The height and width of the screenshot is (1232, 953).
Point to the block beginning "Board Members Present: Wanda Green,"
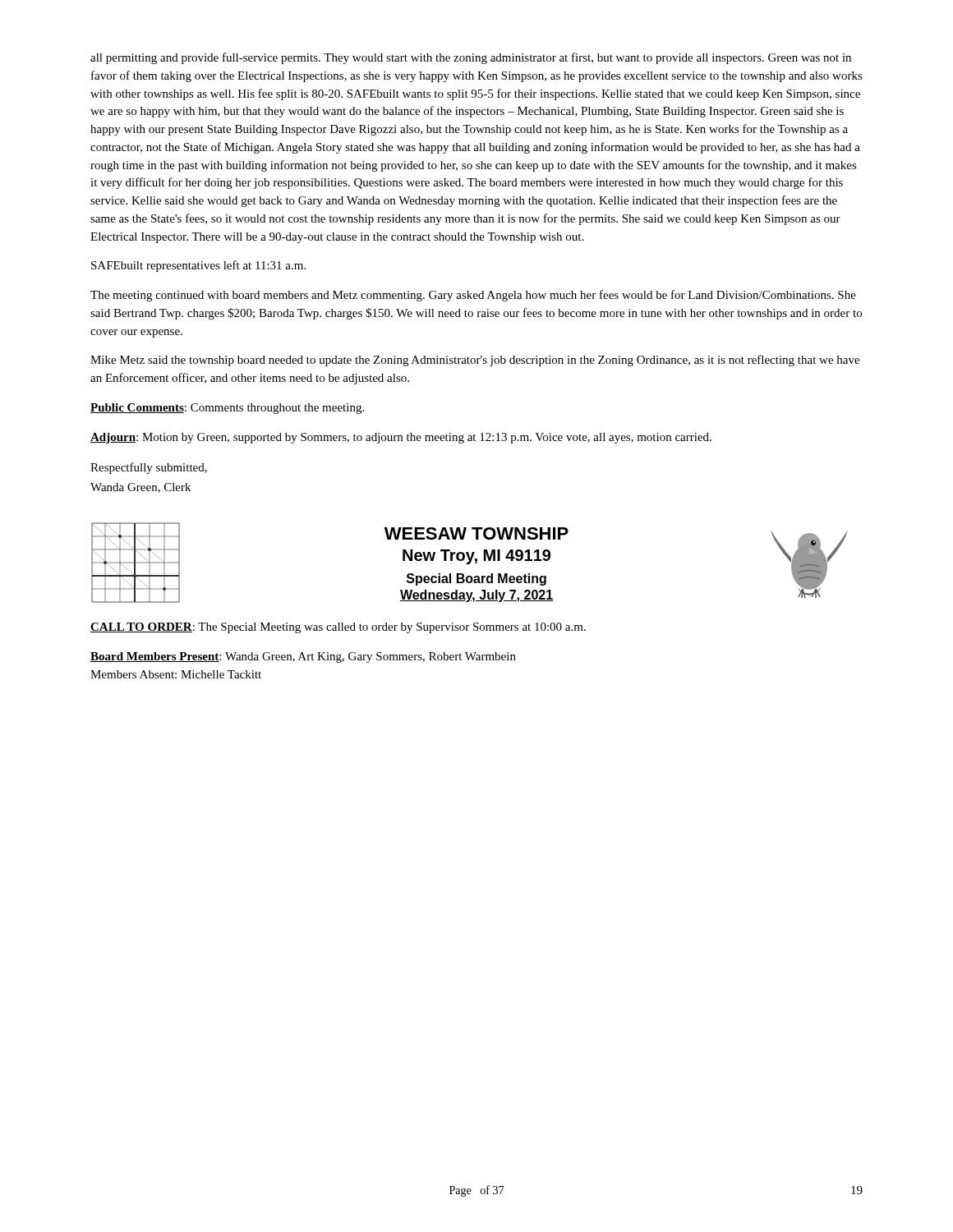[303, 665]
